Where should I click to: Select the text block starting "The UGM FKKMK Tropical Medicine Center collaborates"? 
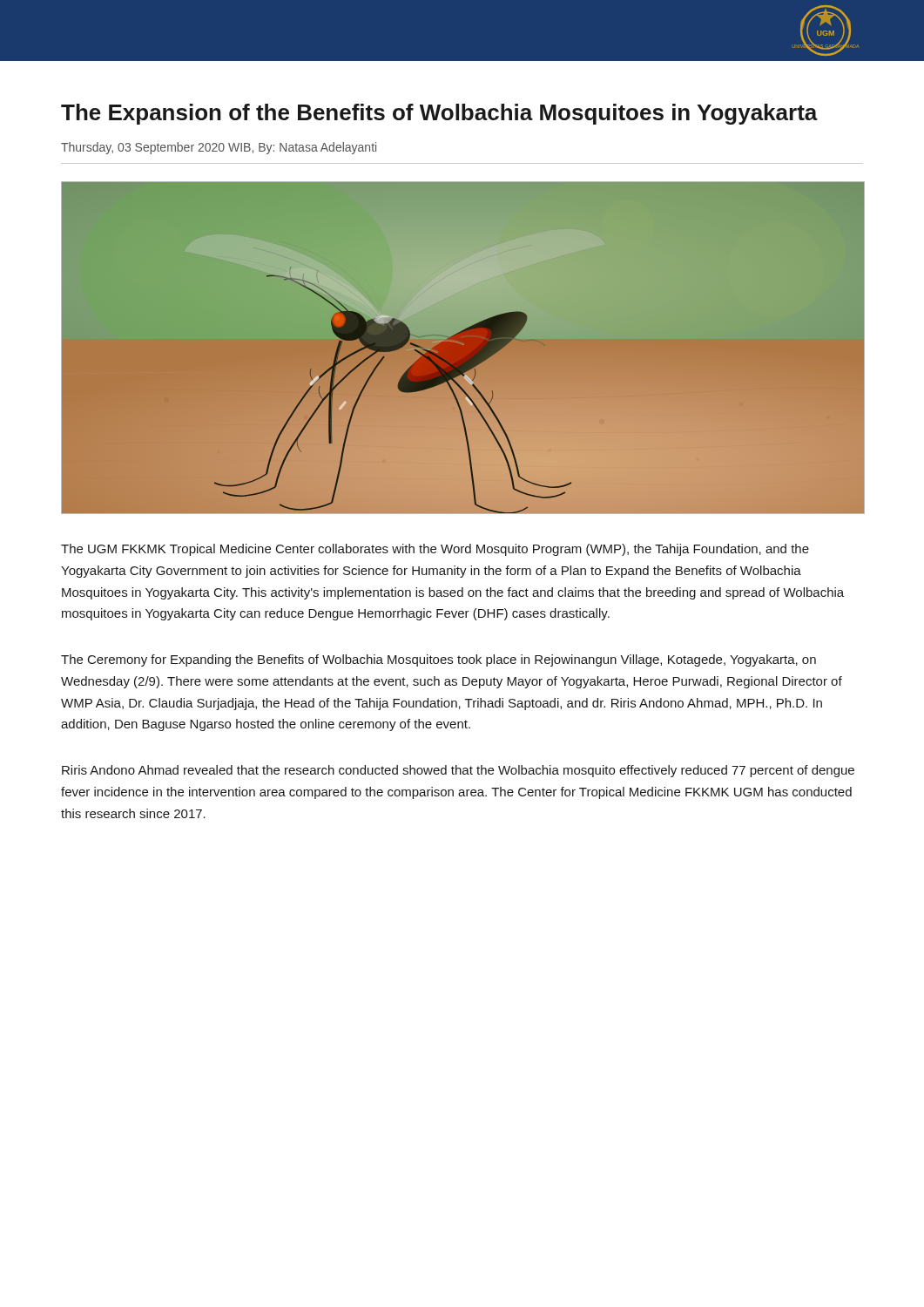[x=453, y=581]
